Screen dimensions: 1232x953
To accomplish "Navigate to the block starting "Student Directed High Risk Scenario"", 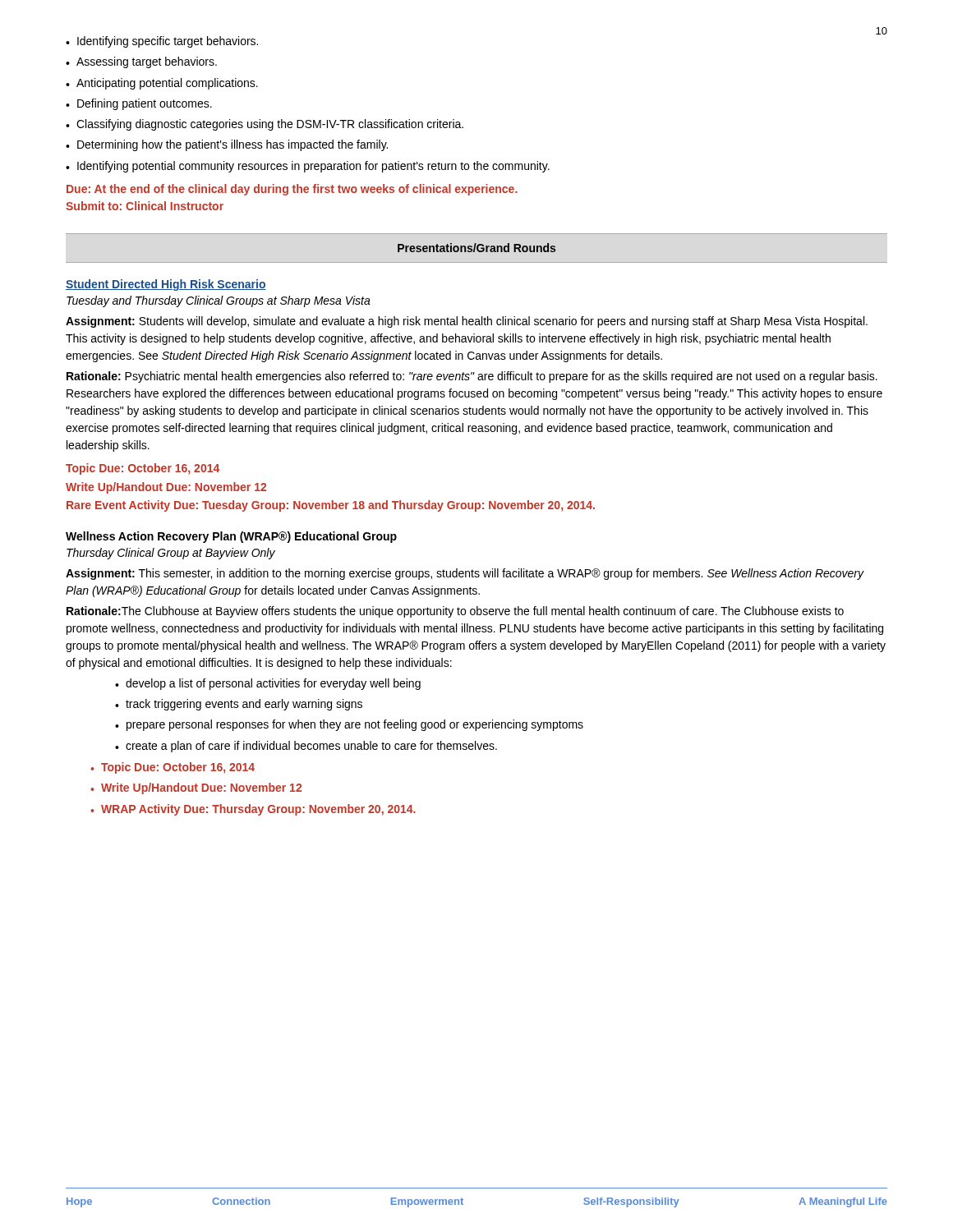I will coord(166,284).
